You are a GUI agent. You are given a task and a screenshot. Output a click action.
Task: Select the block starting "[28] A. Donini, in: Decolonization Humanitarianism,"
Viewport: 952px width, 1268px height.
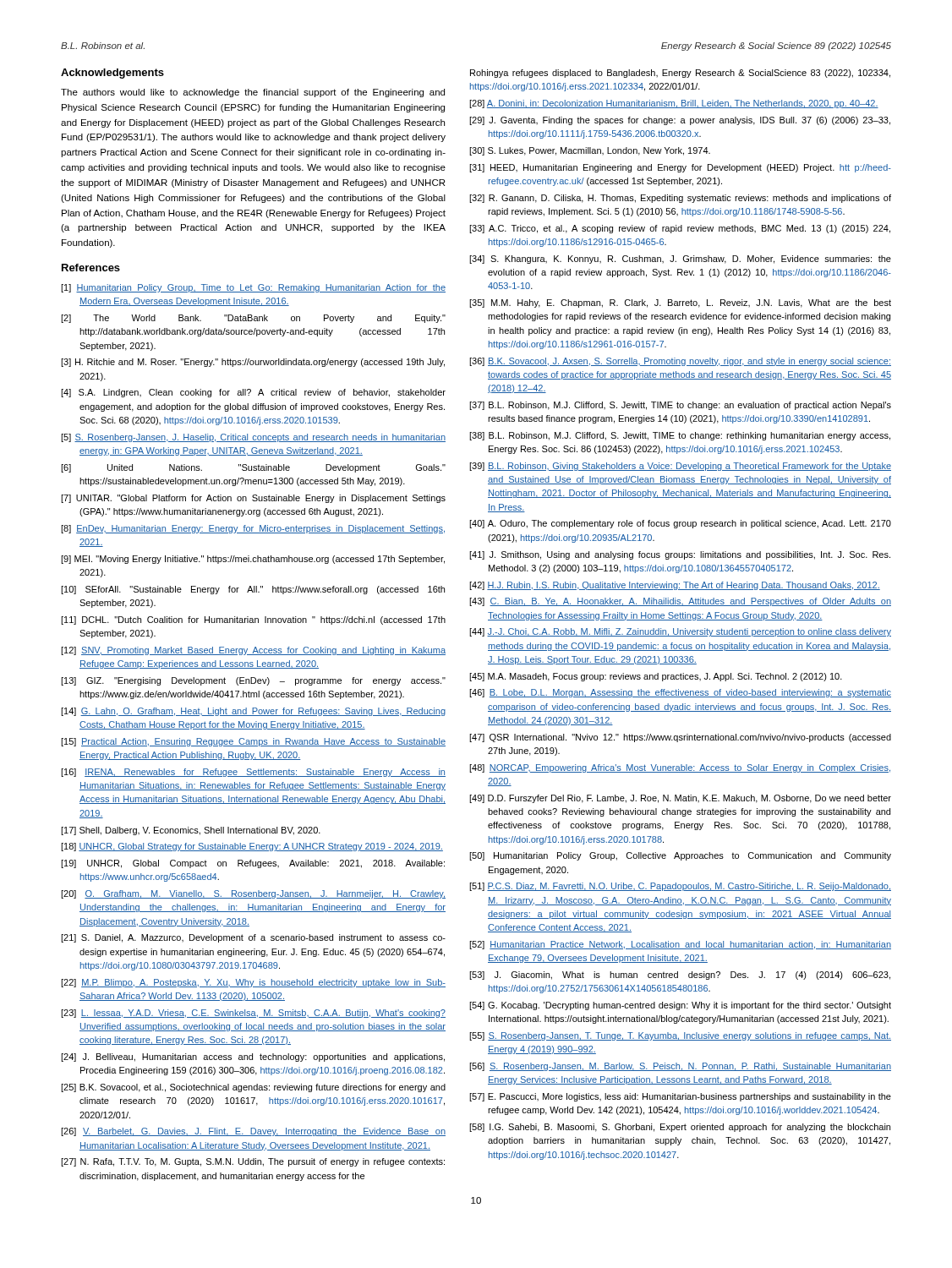click(x=674, y=103)
